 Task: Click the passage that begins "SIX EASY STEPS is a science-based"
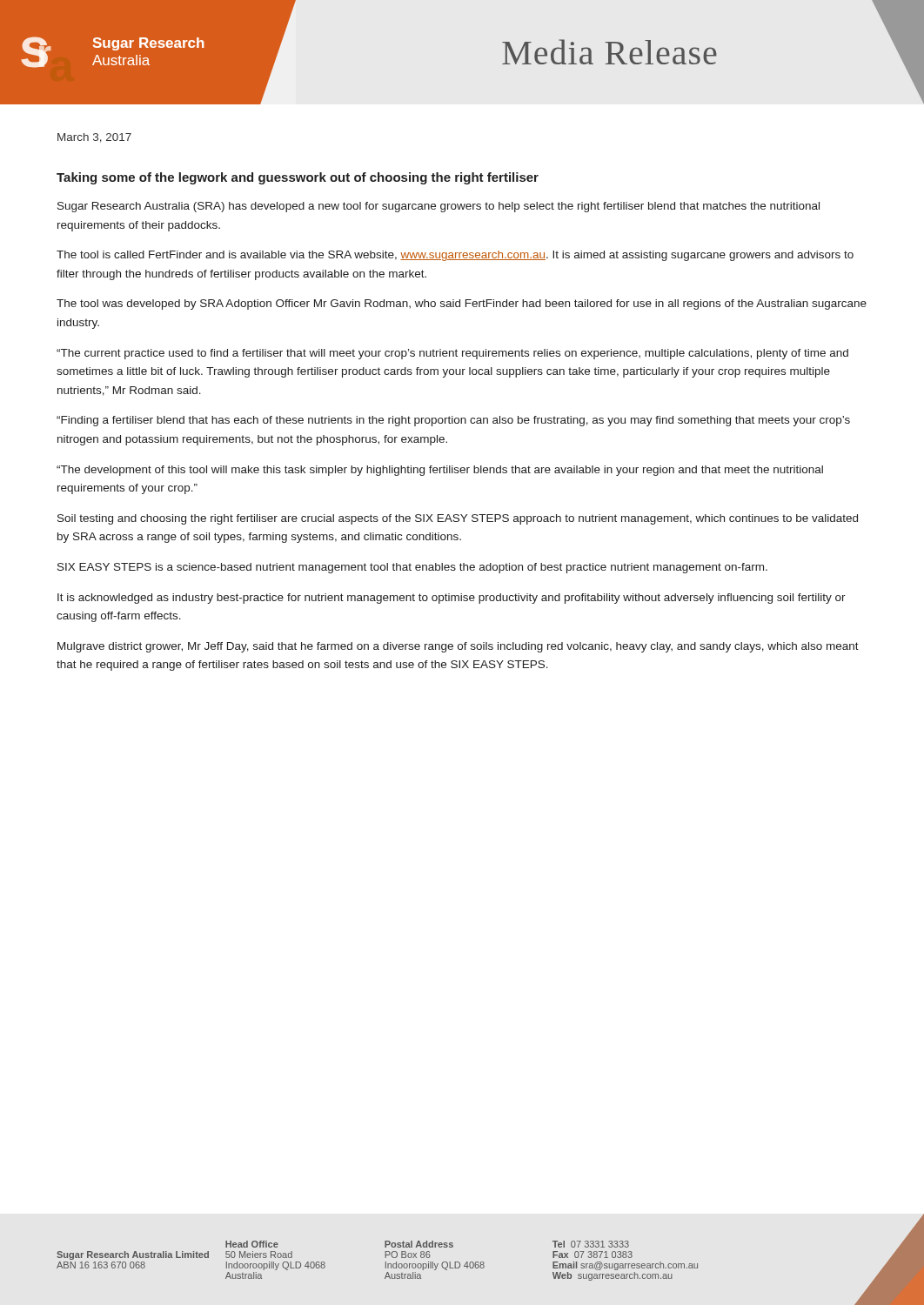[412, 567]
